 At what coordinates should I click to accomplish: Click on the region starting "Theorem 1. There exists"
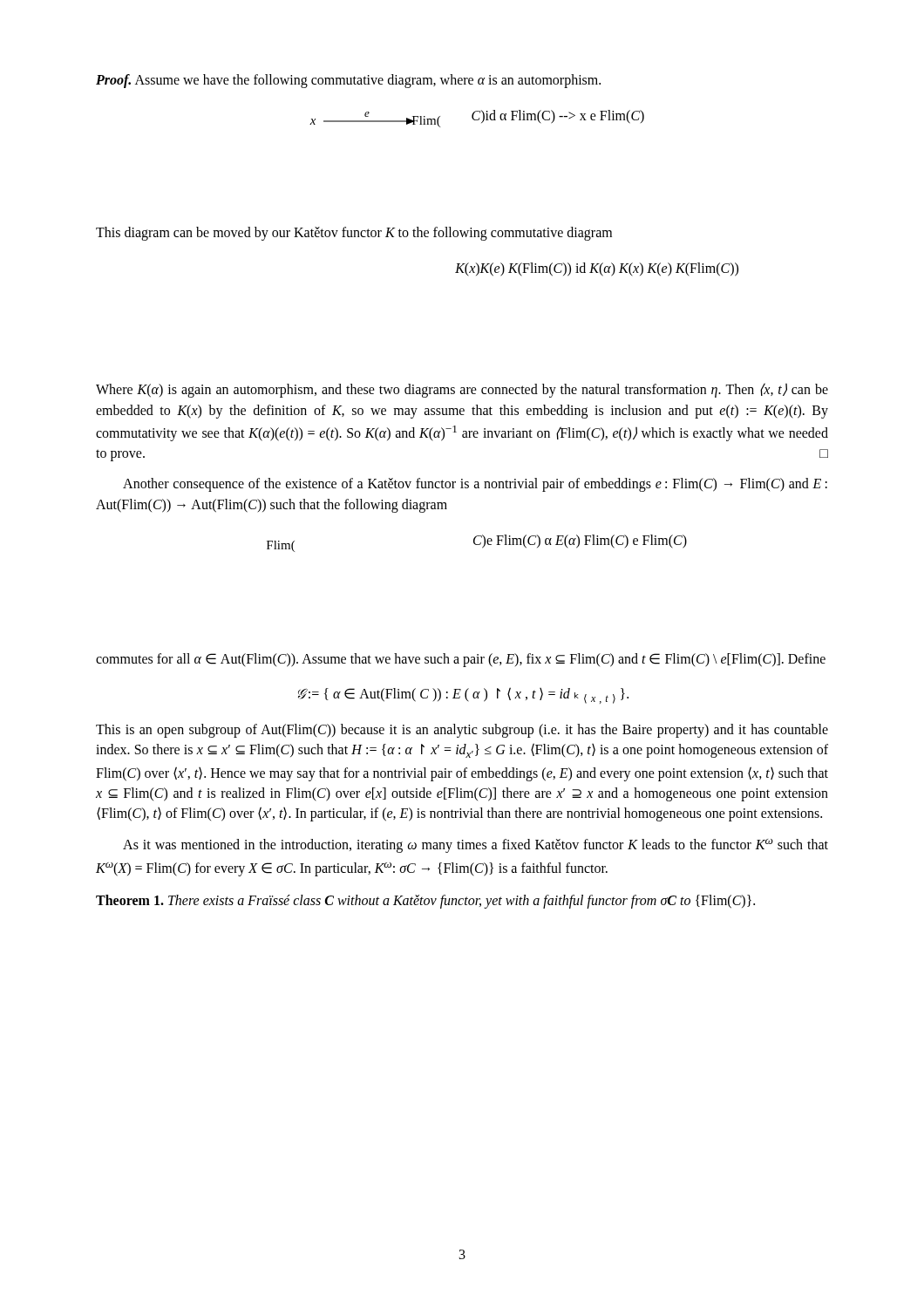[x=426, y=901]
